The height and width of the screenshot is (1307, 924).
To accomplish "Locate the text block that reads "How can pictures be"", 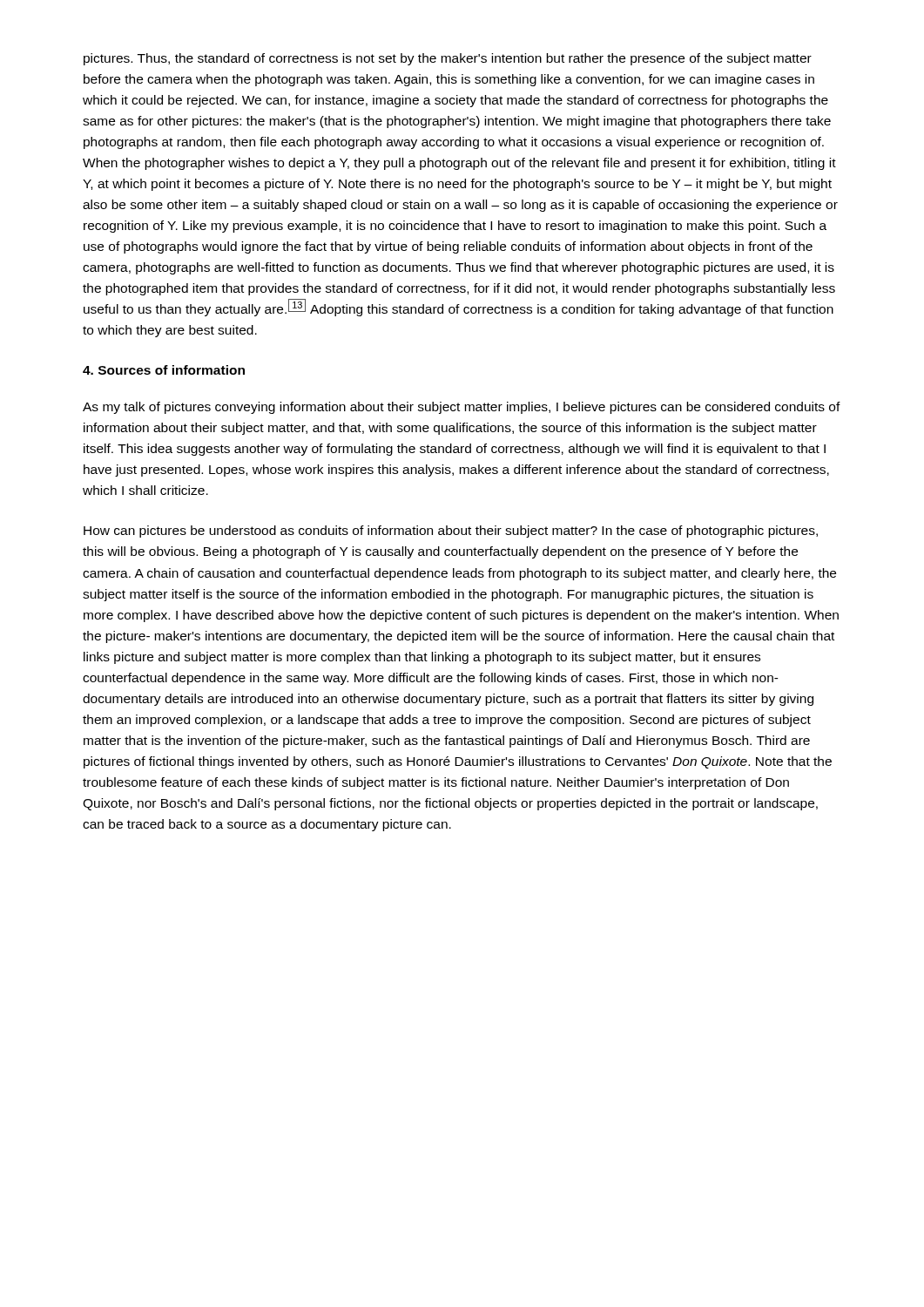I will click(x=461, y=677).
